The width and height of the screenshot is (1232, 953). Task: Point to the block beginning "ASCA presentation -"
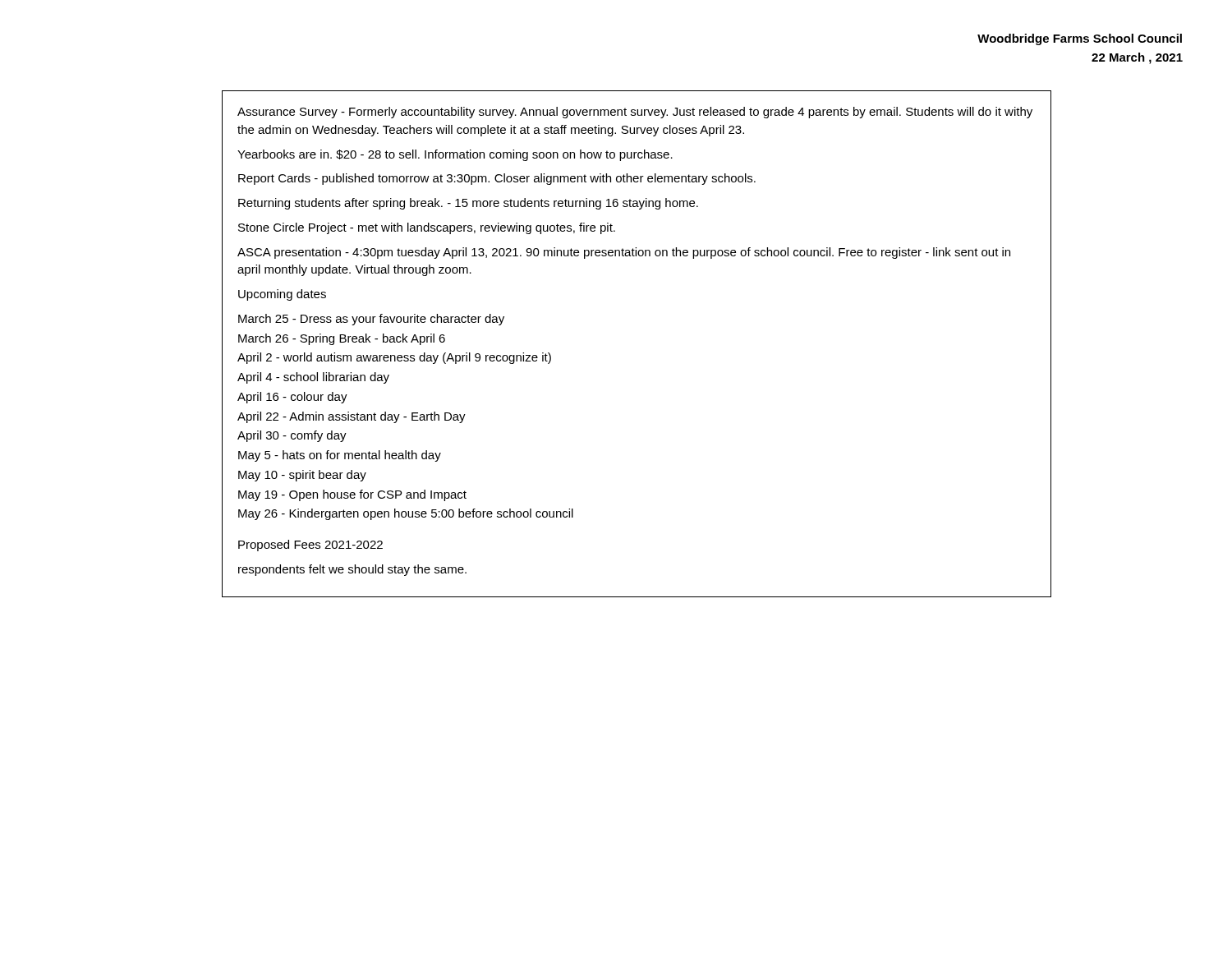click(x=624, y=260)
